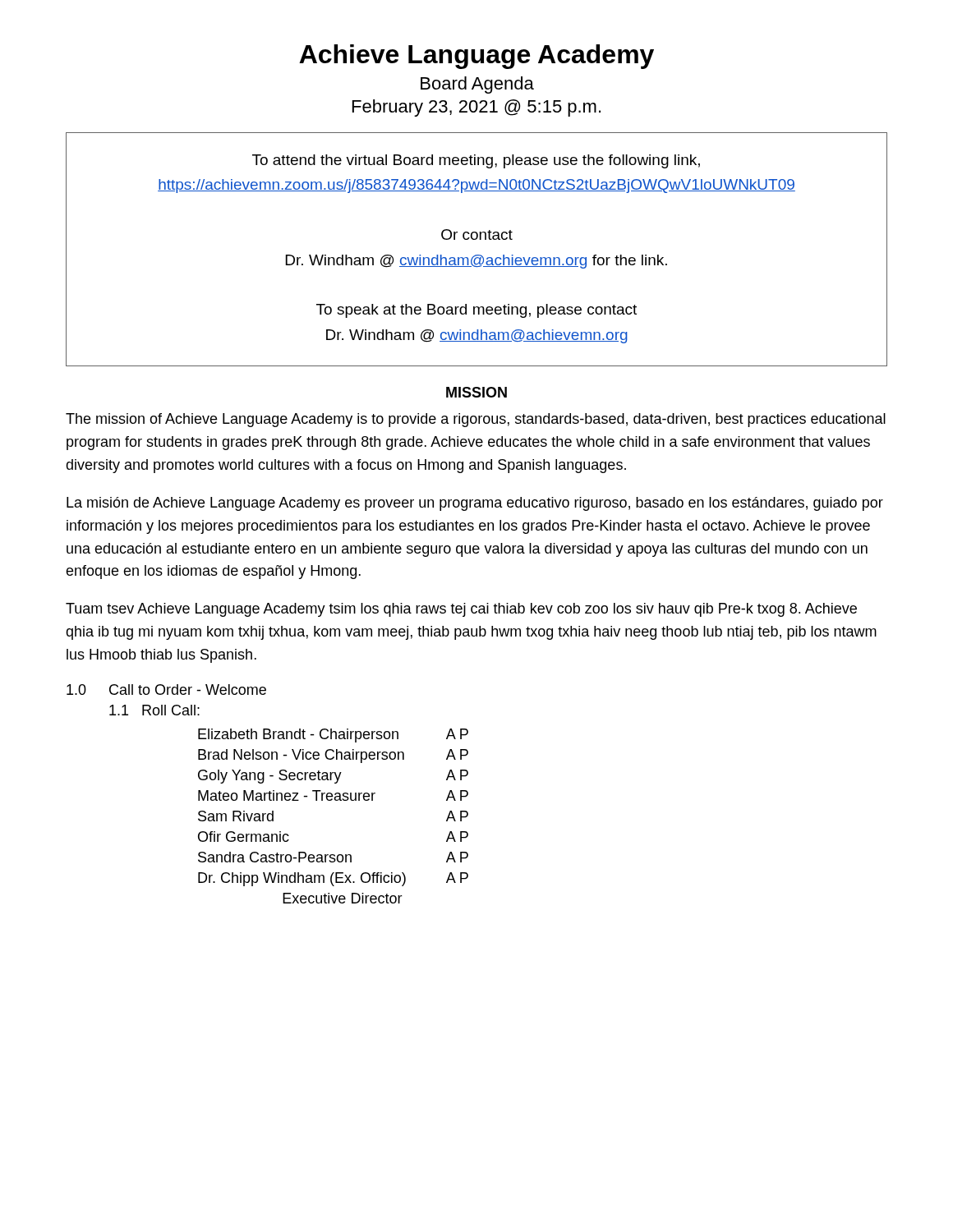Screen dimensions: 1232x953
Task: Point to the text block starting "Goly Yang - Secretary A P"
Action: click(345, 776)
